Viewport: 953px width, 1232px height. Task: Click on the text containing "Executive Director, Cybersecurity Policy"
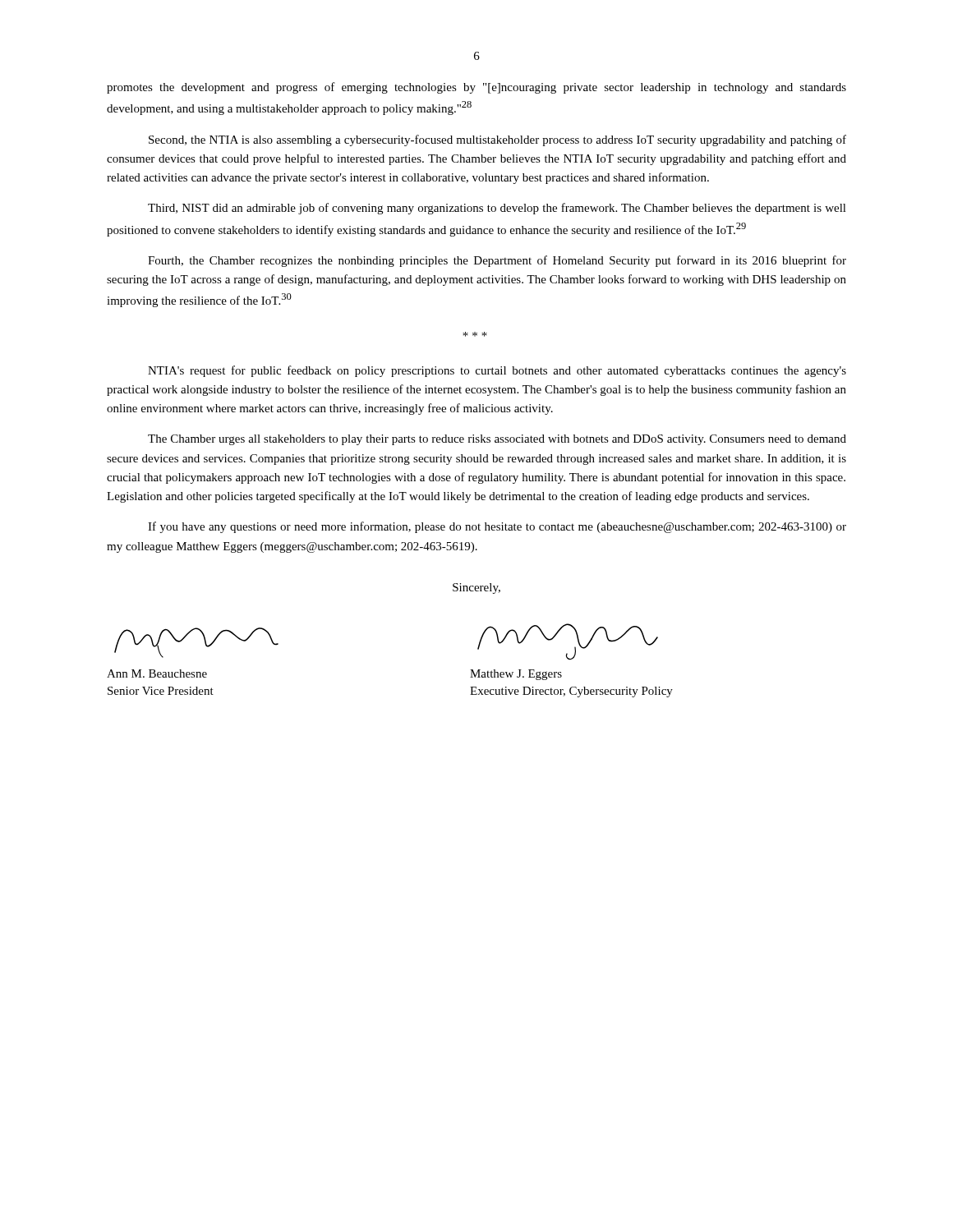[x=571, y=691]
